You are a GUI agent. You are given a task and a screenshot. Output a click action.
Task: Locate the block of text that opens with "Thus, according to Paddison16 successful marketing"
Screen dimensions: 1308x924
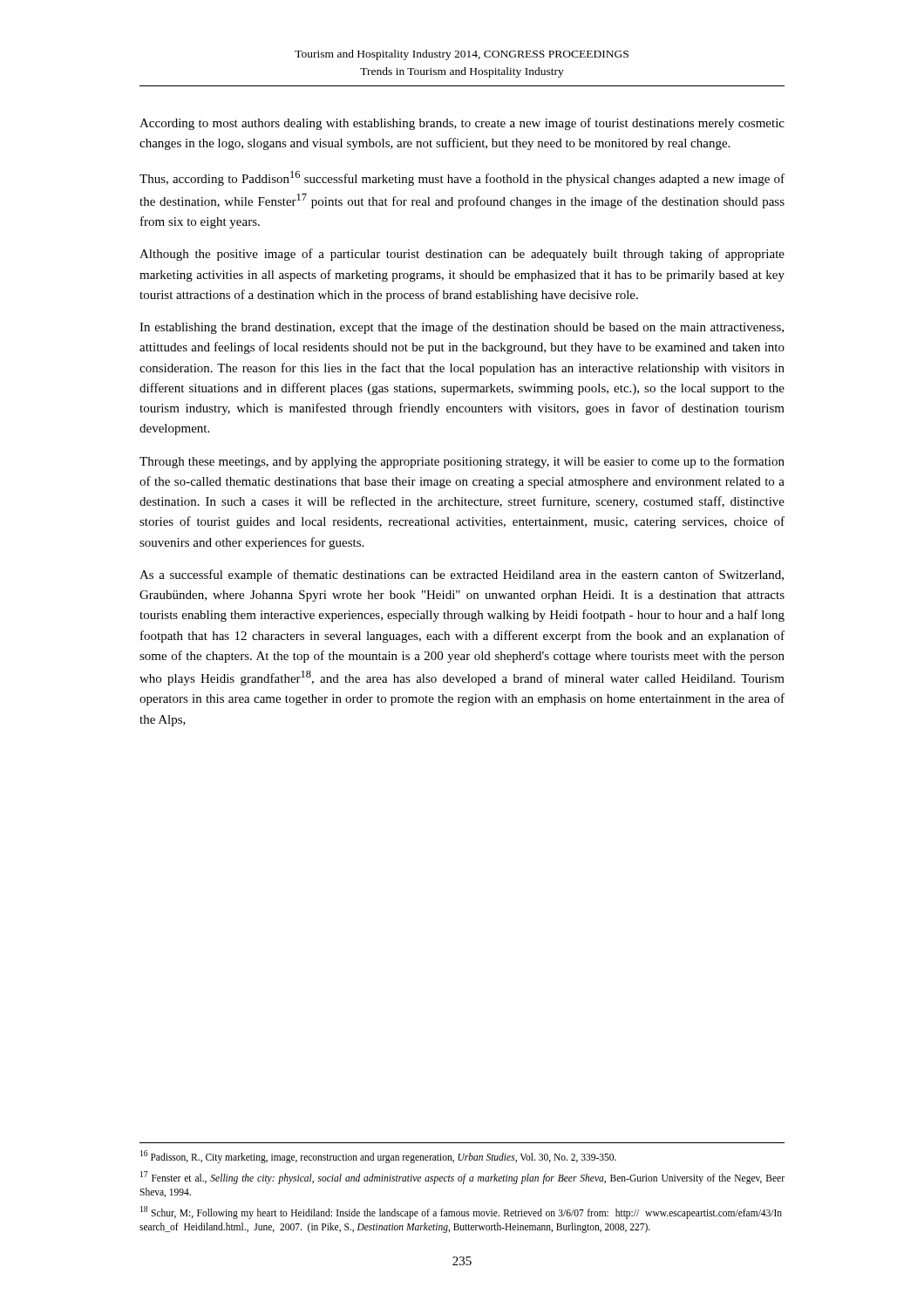pyautogui.click(x=462, y=198)
